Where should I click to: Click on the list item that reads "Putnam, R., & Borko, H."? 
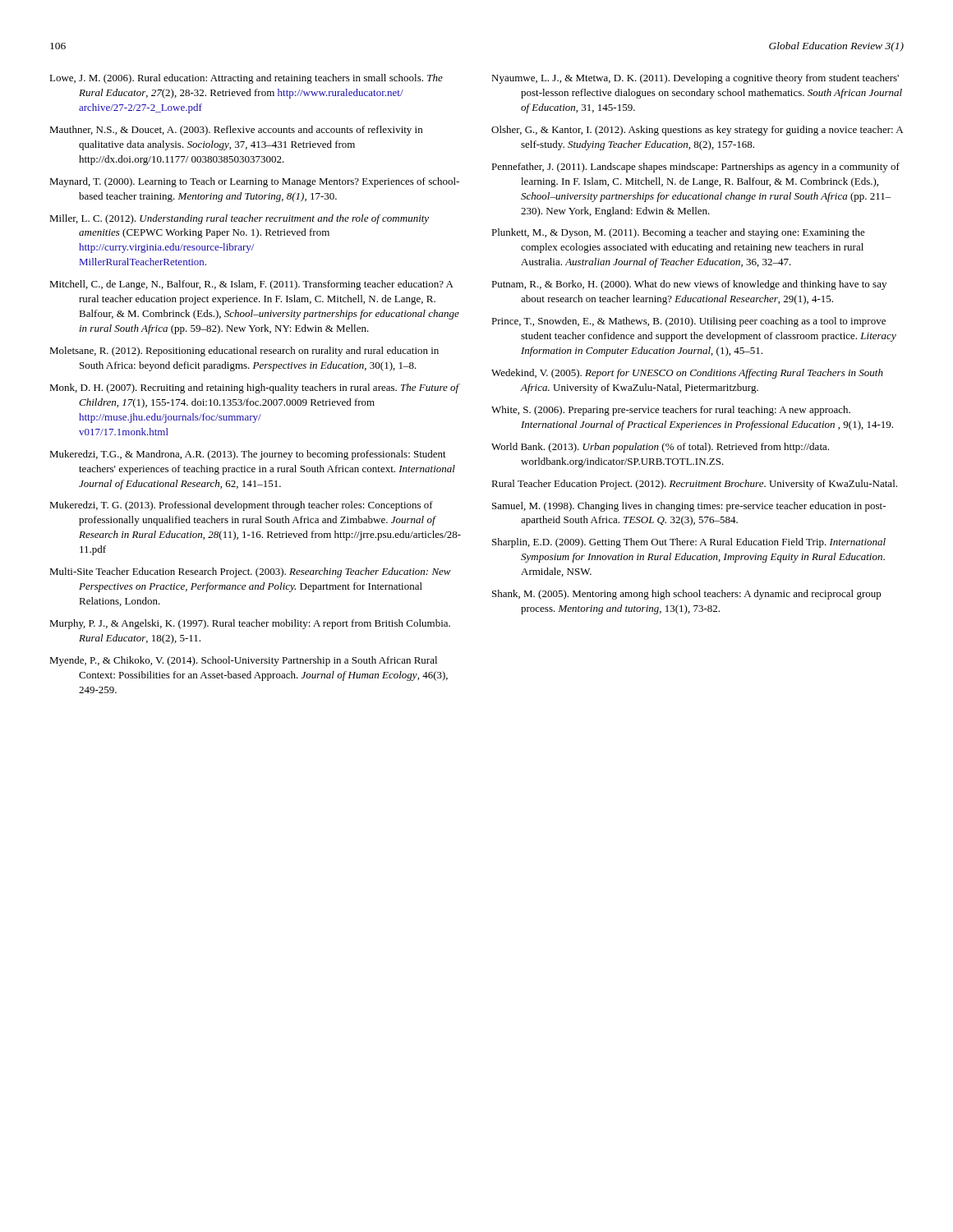tap(689, 291)
